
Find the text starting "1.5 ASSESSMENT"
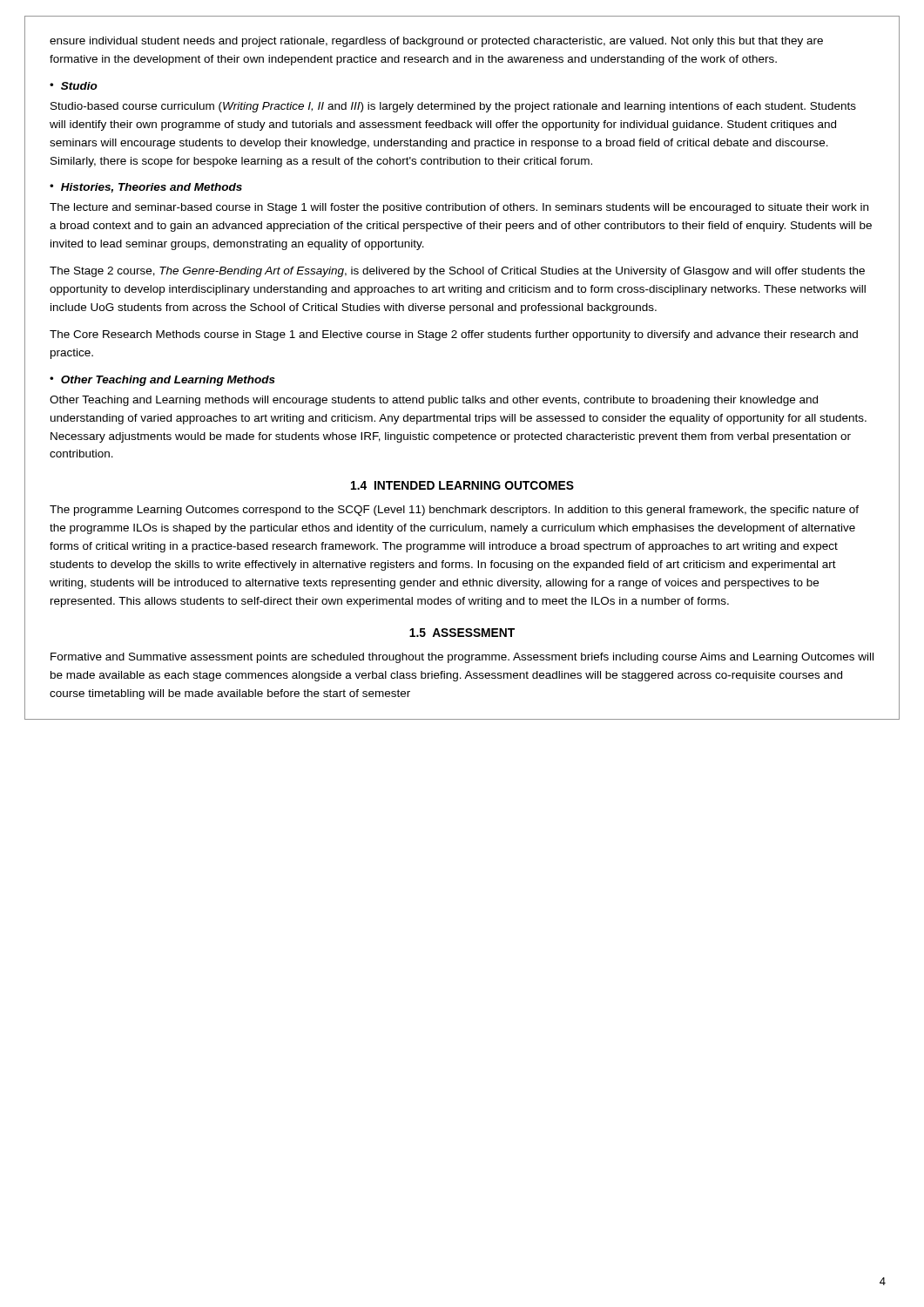point(462,633)
